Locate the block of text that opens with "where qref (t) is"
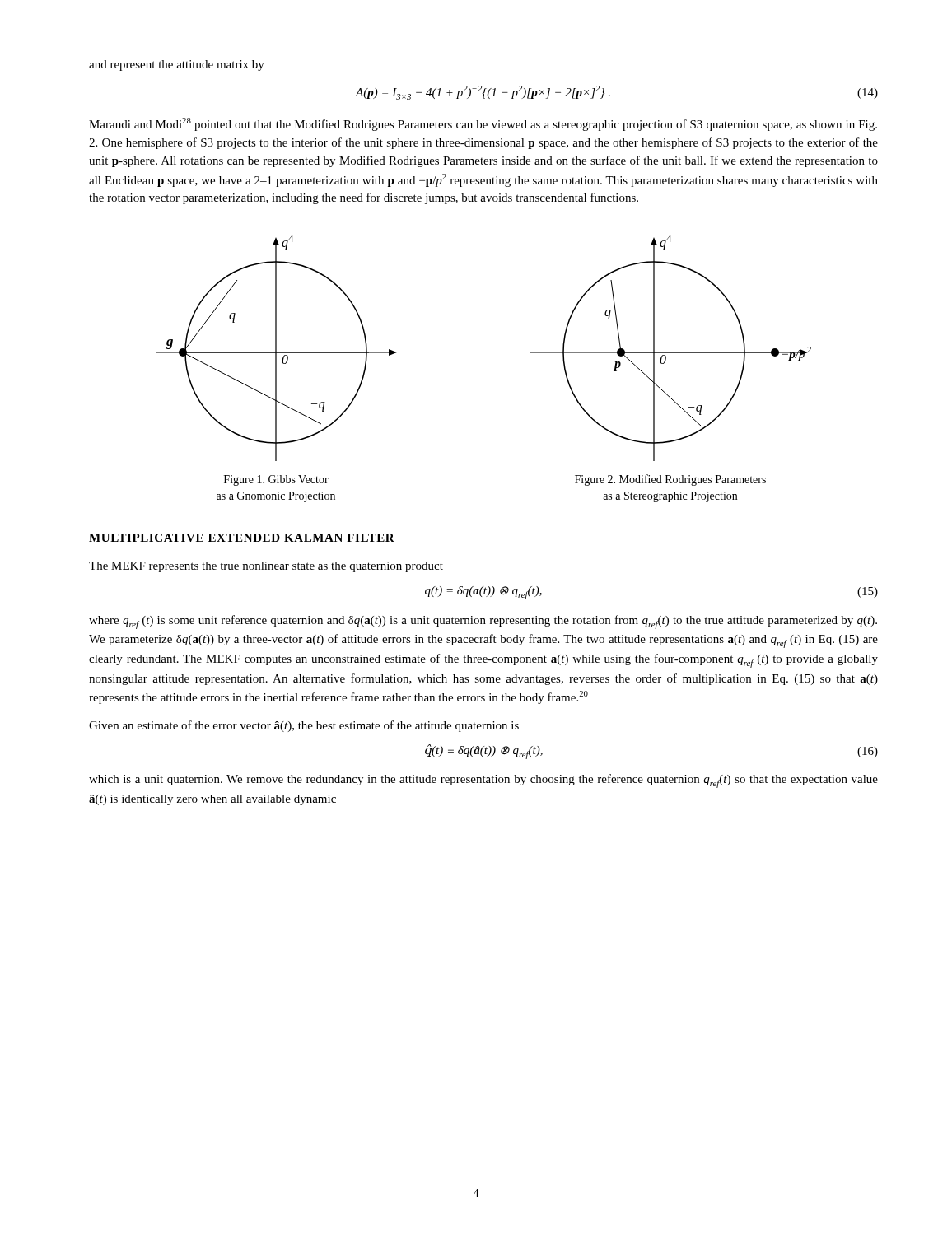Viewport: 952px width, 1235px height. (x=483, y=659)
